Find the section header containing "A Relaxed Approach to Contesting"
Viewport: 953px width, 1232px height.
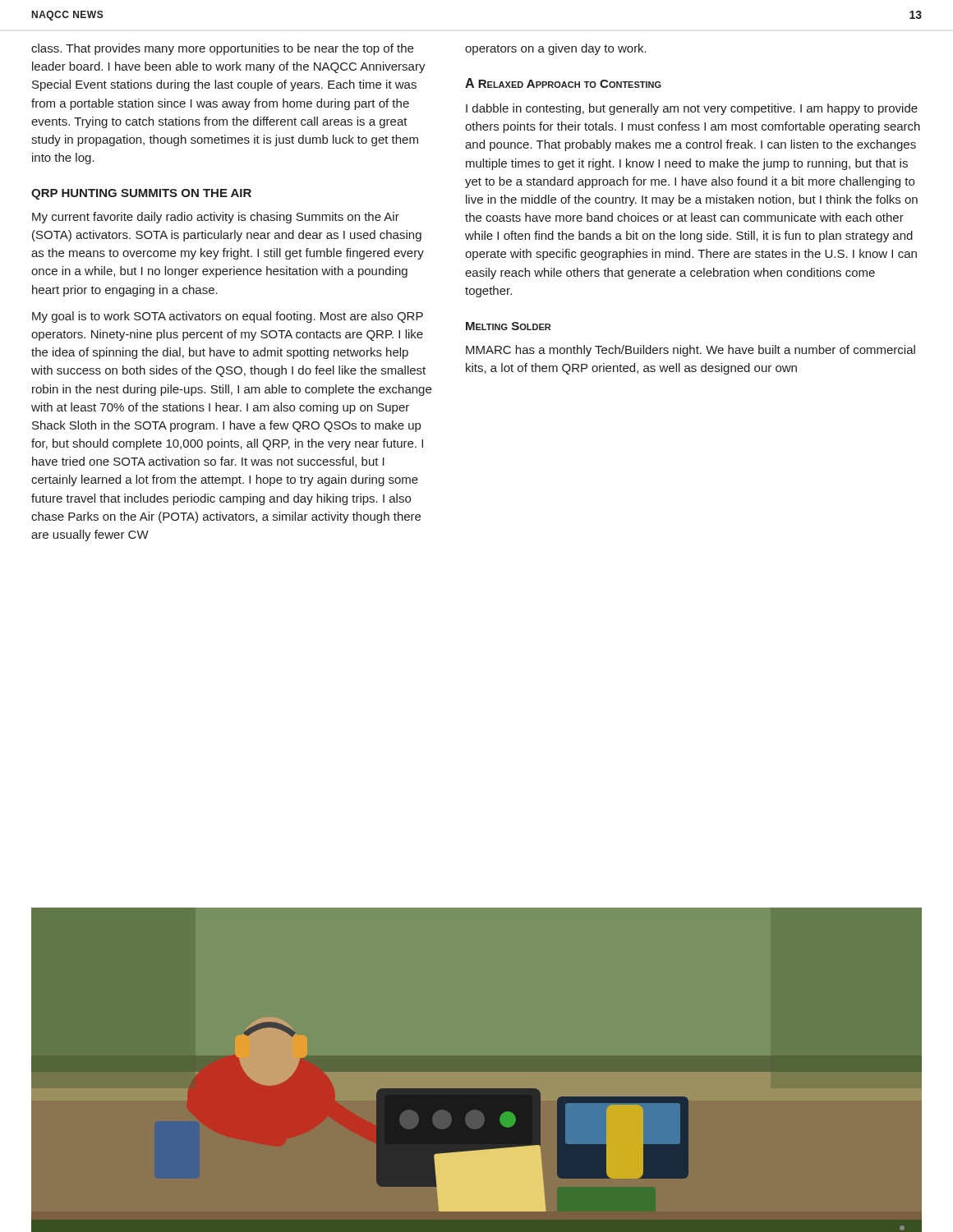(x=563, y=84)
